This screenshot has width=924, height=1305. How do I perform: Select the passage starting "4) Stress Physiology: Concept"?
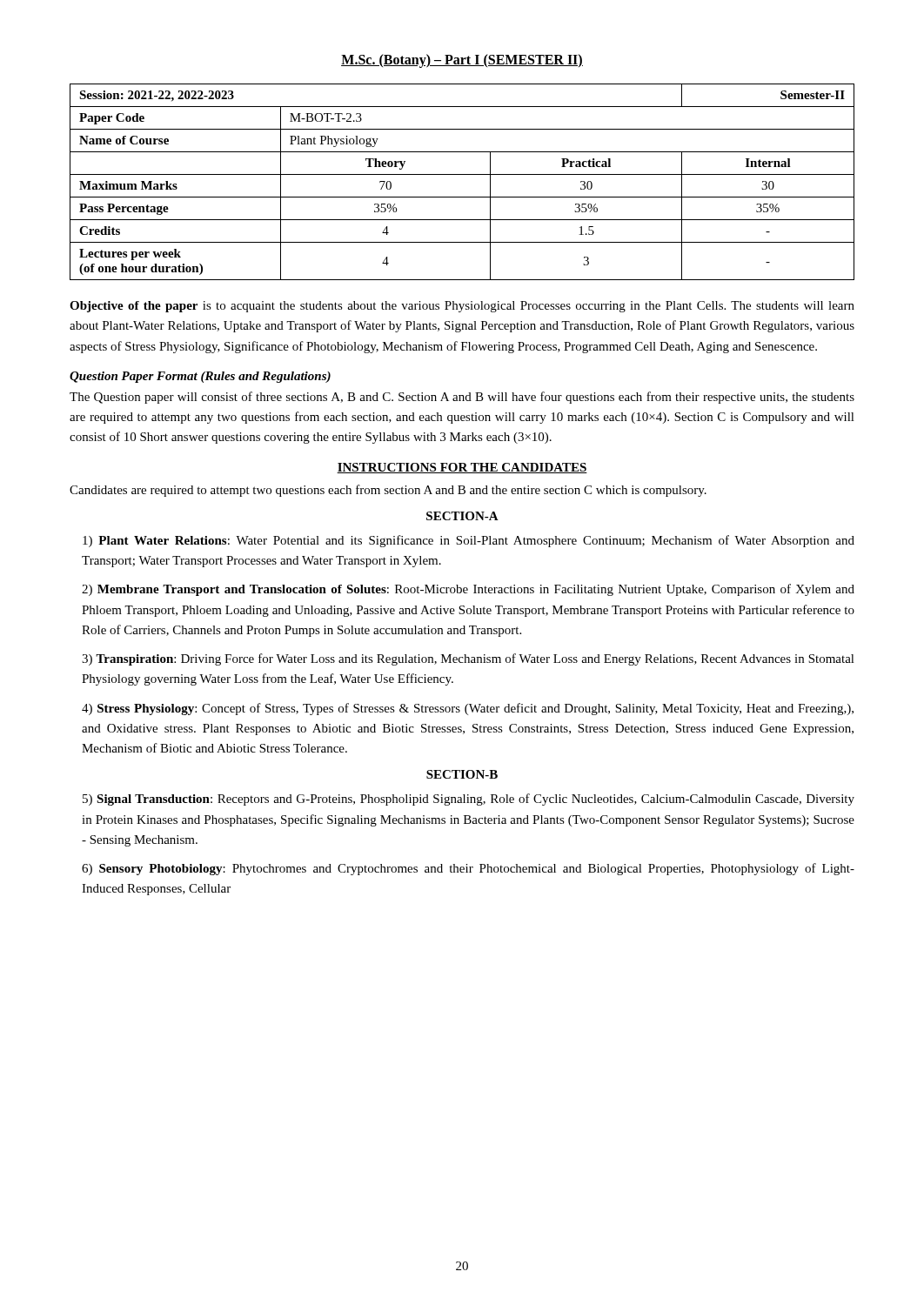click(x=468, y=728)
